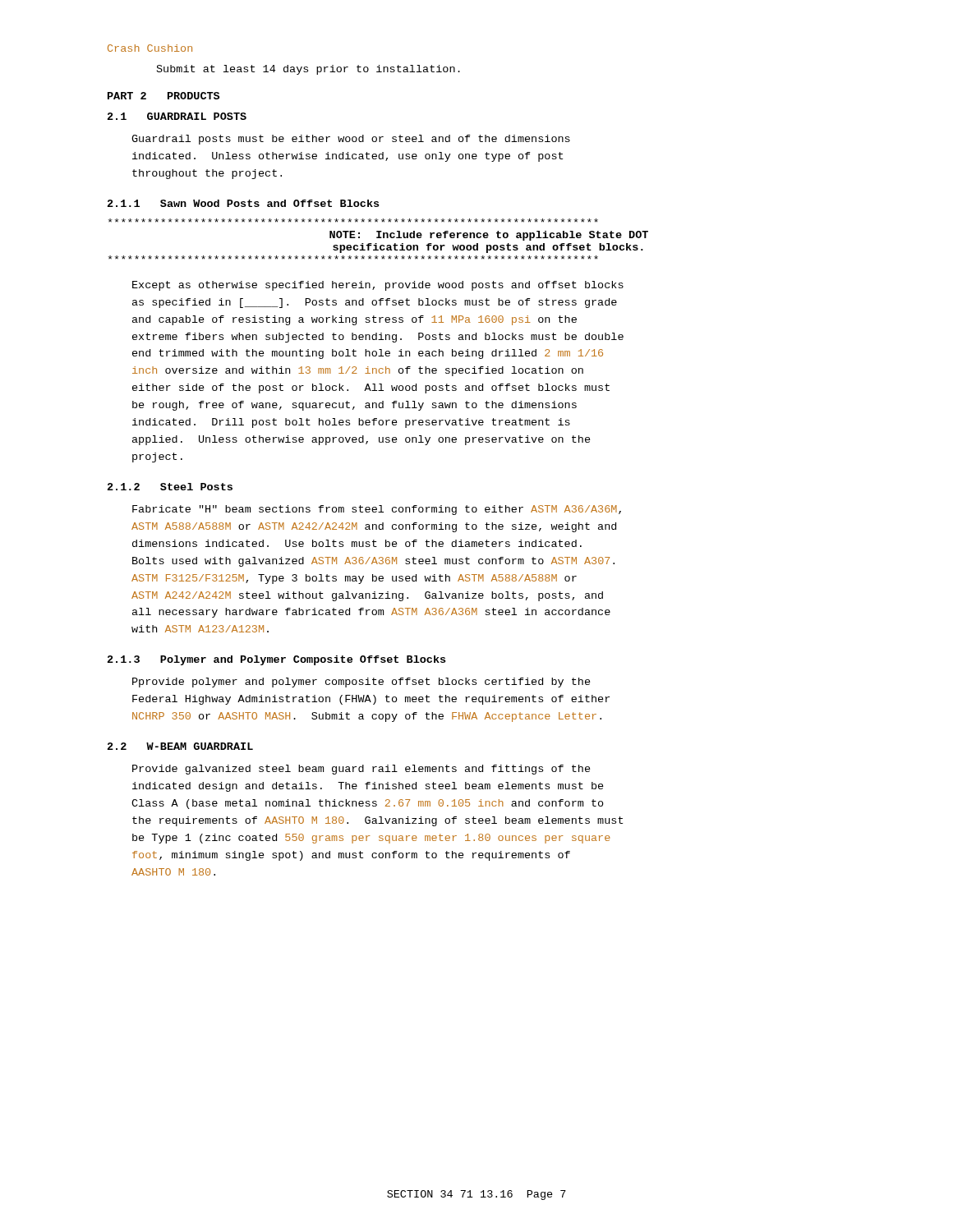Image resolution: width=953 pixels, height=1232 pixels.
Task: Find the text block starting "2.1.3 Polymer and Polymer"
Action: tap(277, 660)
